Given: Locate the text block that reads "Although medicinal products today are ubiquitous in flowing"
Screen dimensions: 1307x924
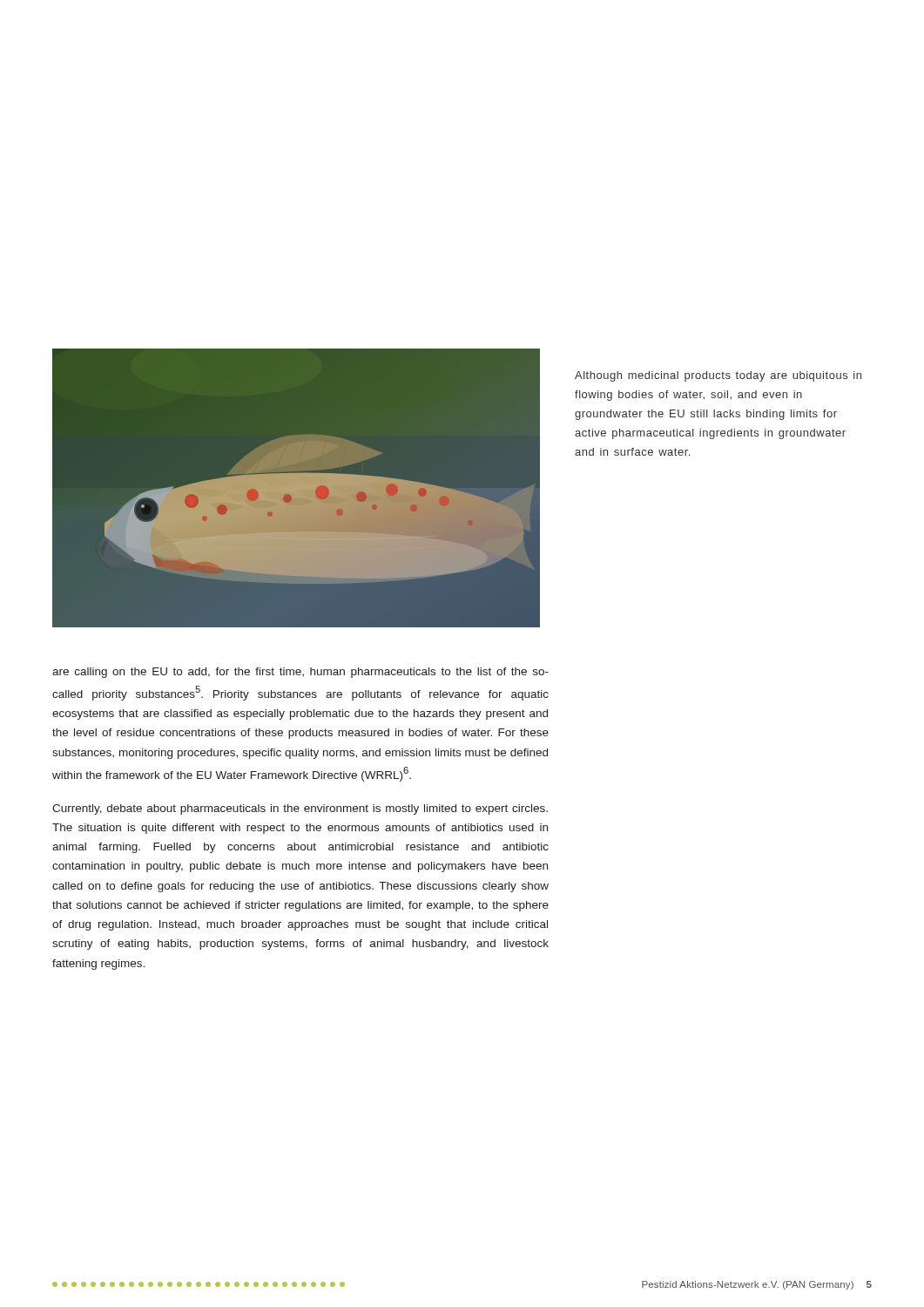Looking at the screenshot, I should 719,414.
